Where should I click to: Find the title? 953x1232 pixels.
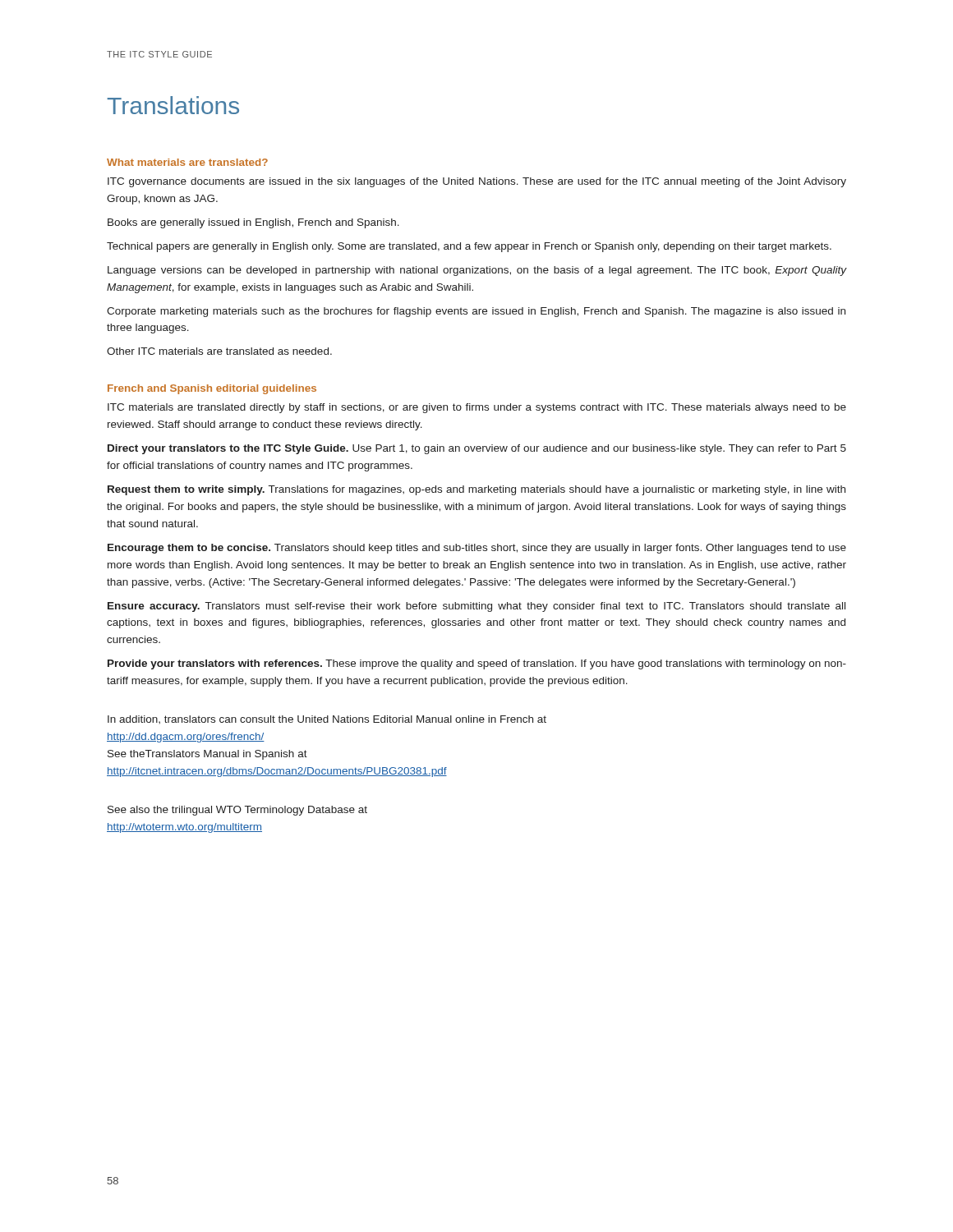click(173, 106)
